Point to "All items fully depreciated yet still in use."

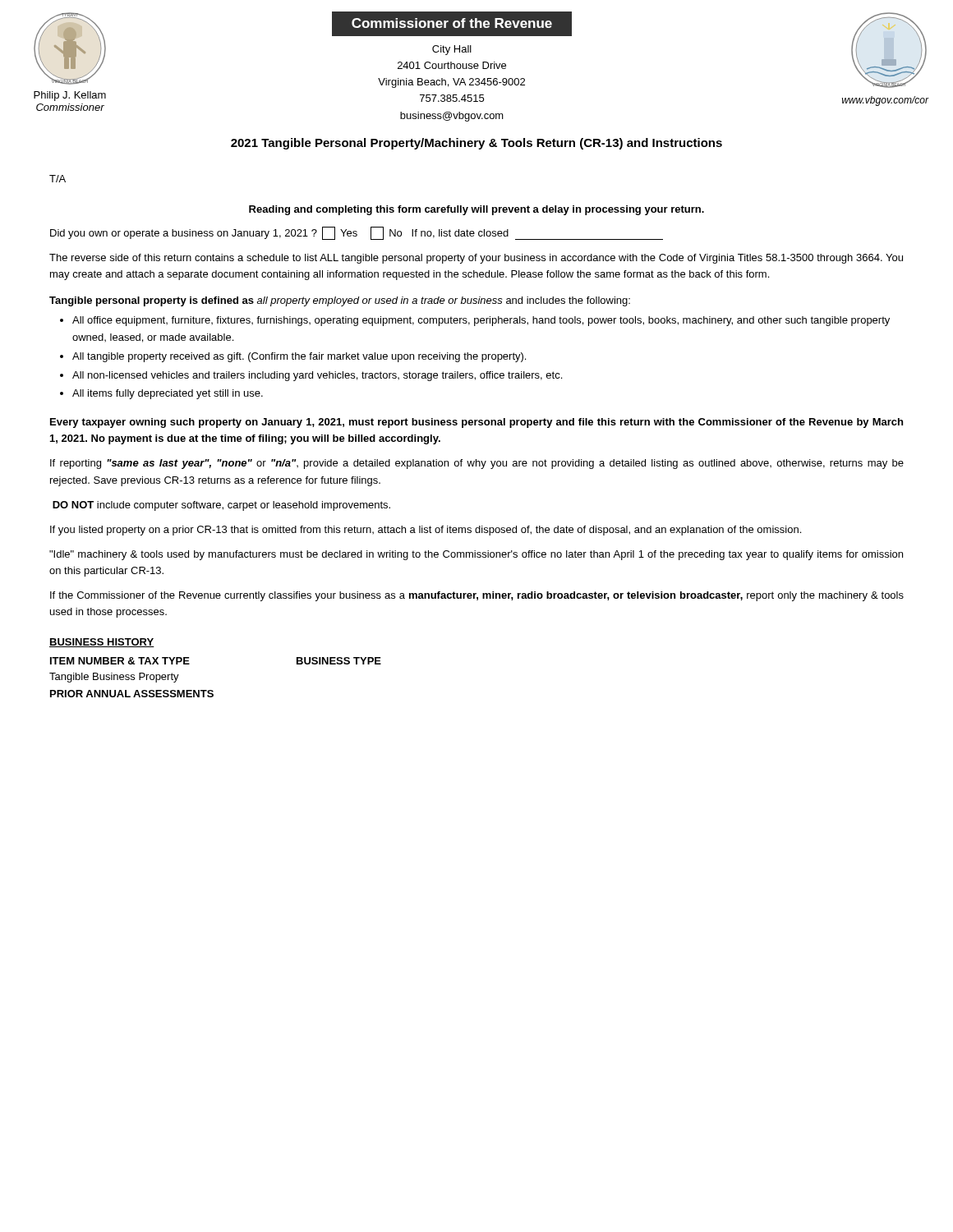pyautogui.click(x=161, y=394)
